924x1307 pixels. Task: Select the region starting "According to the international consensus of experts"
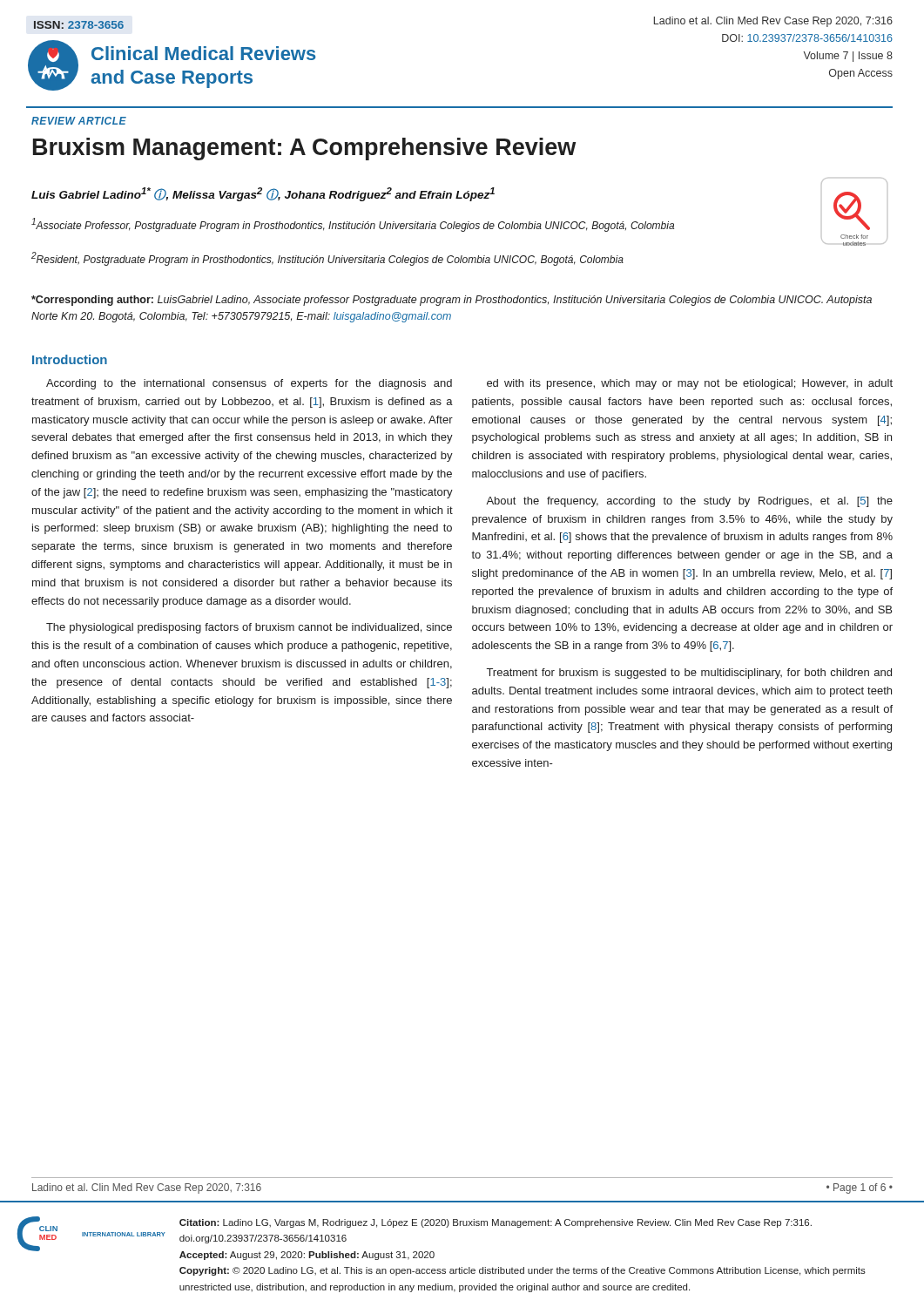click(x=242, y=551)
